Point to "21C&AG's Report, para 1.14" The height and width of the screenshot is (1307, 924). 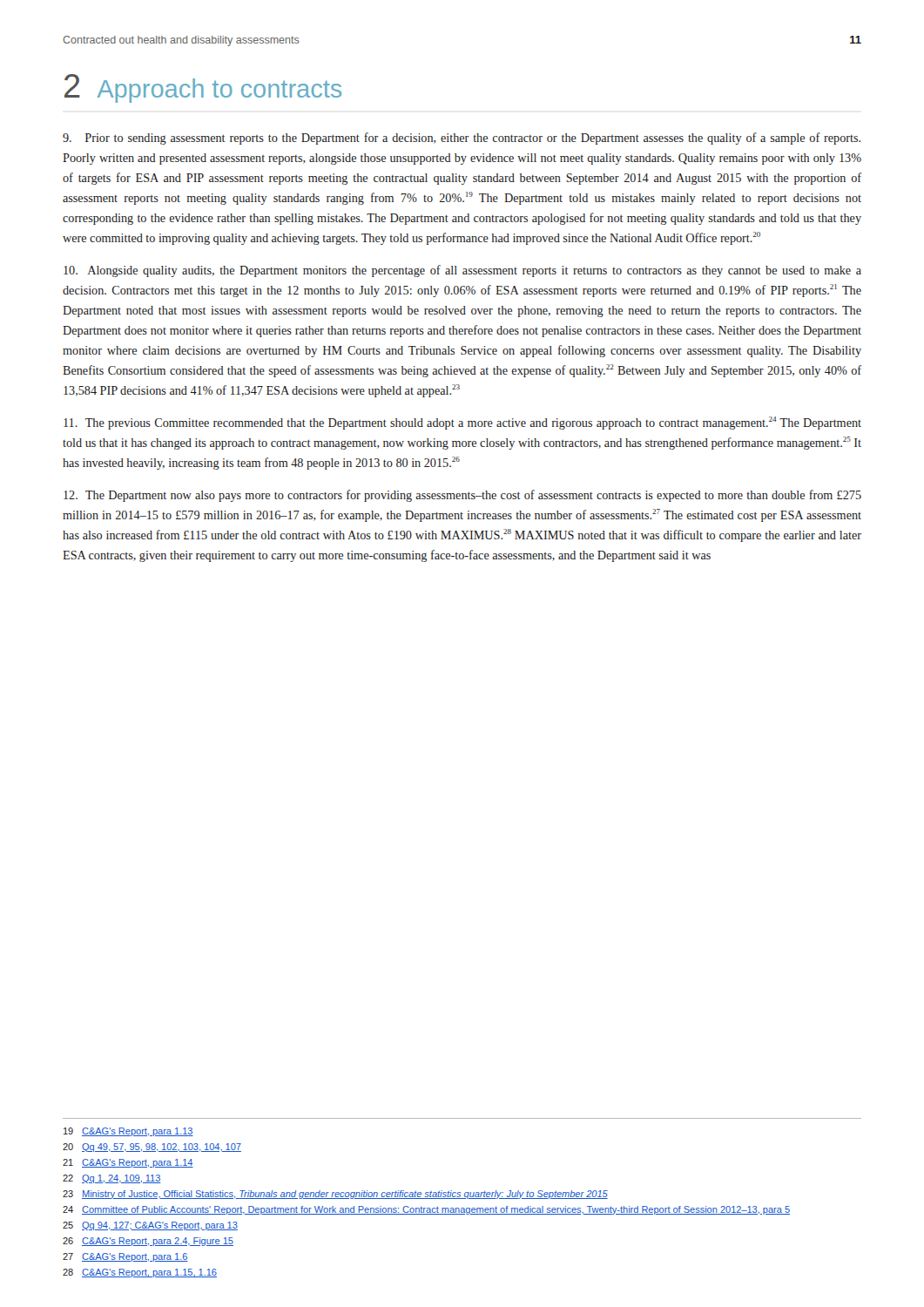point(128,1163)
